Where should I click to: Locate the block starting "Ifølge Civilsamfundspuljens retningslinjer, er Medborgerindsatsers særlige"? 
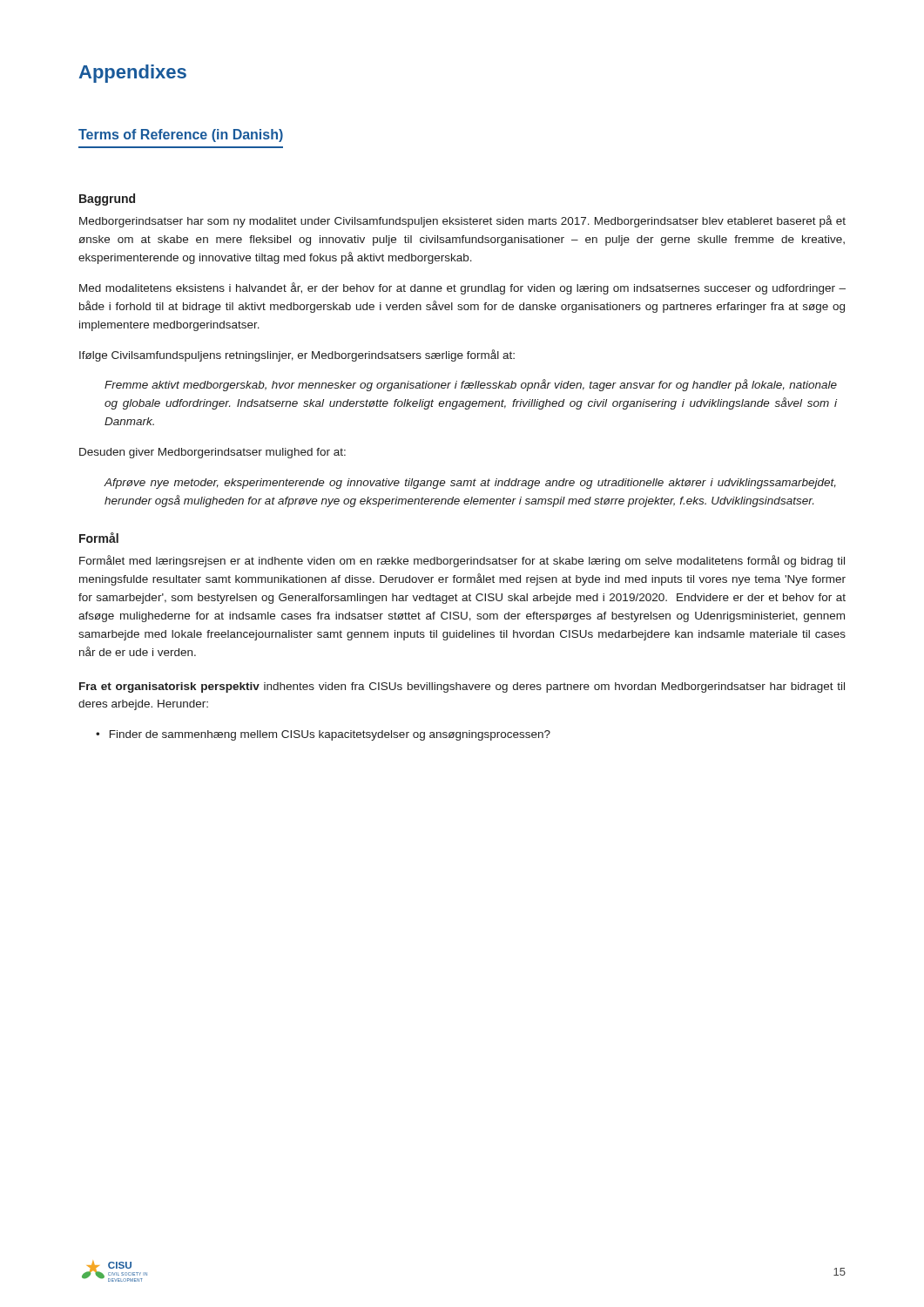tap(297, 355)
